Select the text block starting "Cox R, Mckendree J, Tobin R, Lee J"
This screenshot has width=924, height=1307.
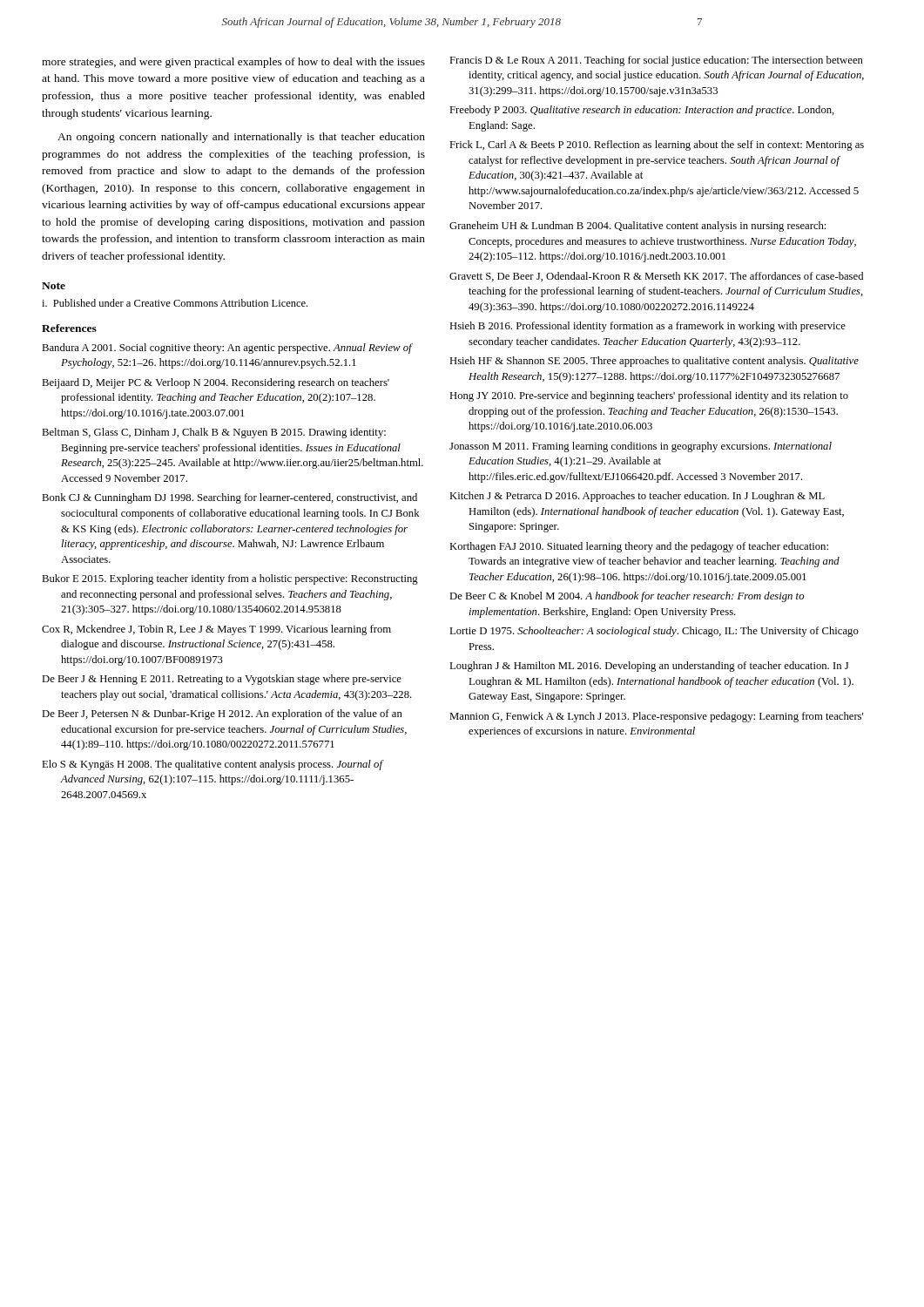216,644
